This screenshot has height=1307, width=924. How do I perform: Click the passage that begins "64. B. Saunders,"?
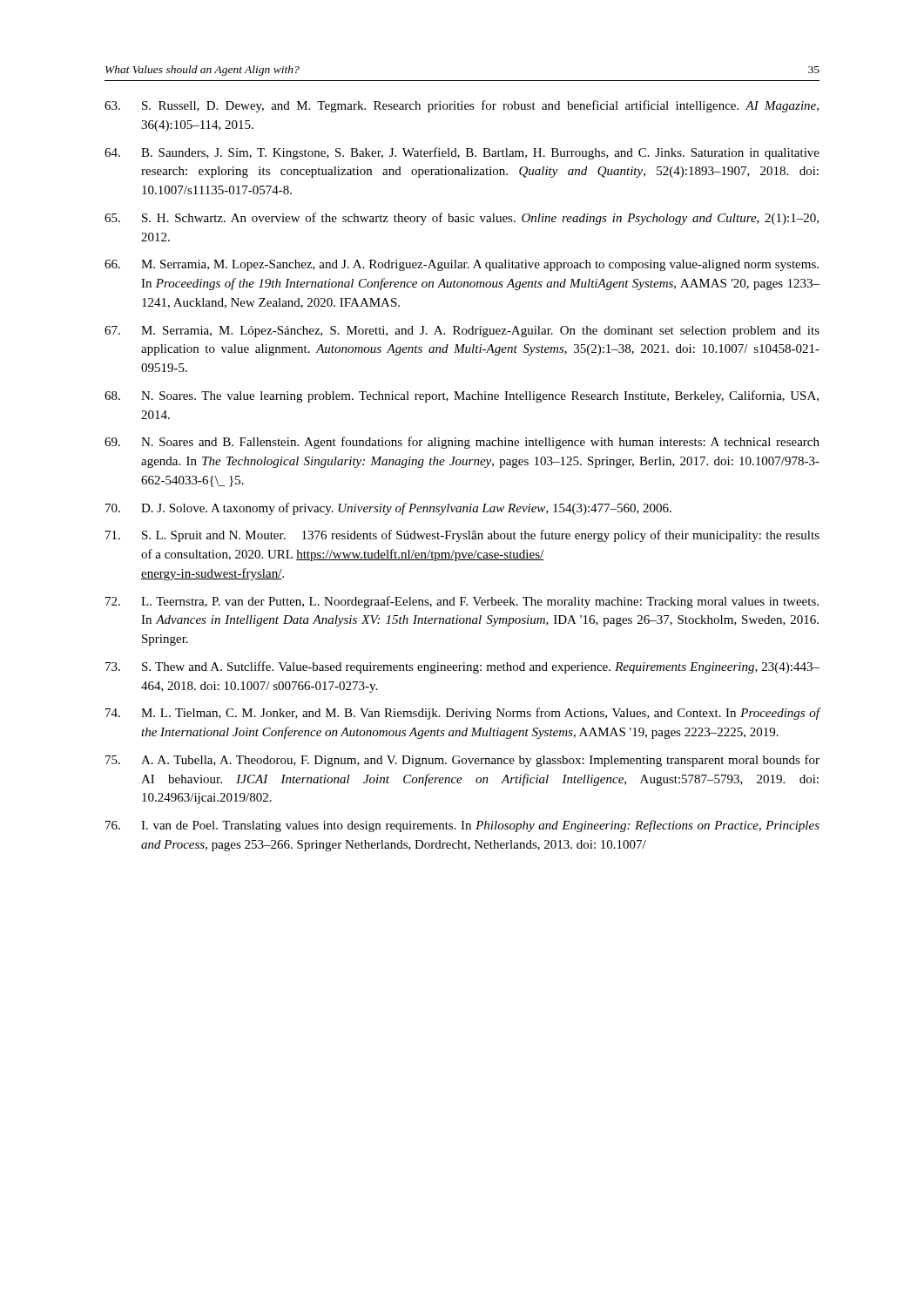coord(462,172)
